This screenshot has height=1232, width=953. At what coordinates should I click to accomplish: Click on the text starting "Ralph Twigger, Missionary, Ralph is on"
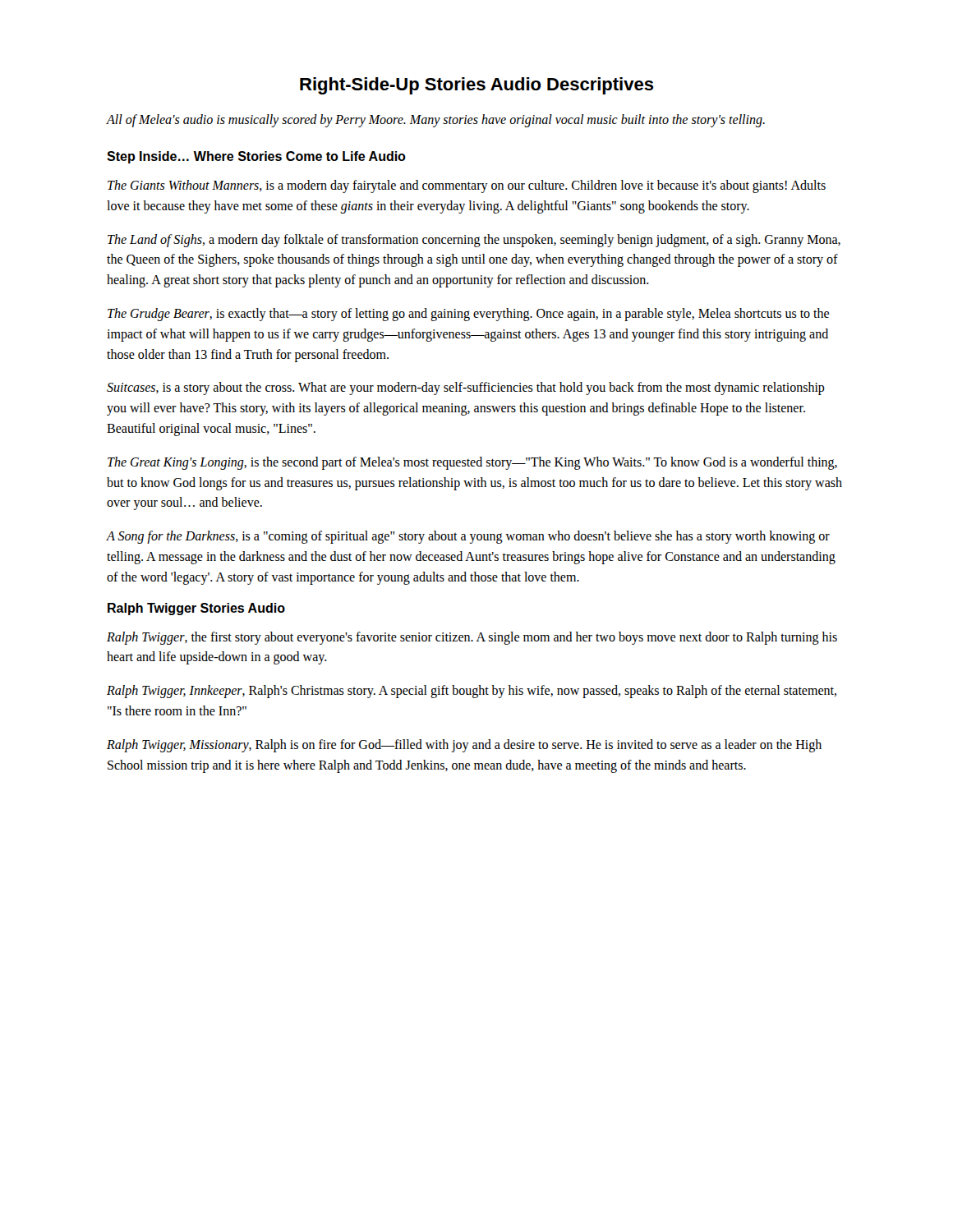464,755
